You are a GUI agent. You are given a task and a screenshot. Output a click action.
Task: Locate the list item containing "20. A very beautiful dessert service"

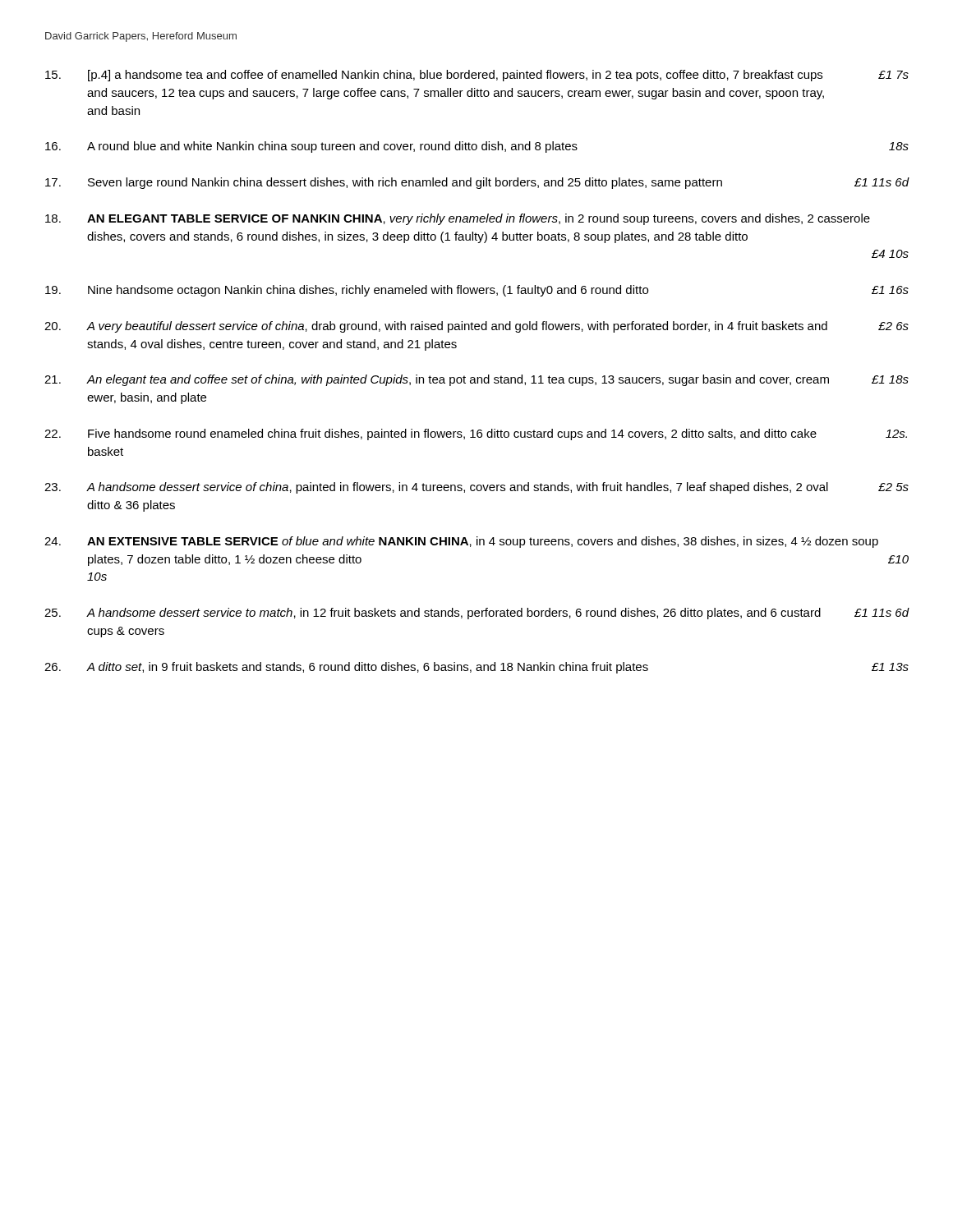pos(476,335)
